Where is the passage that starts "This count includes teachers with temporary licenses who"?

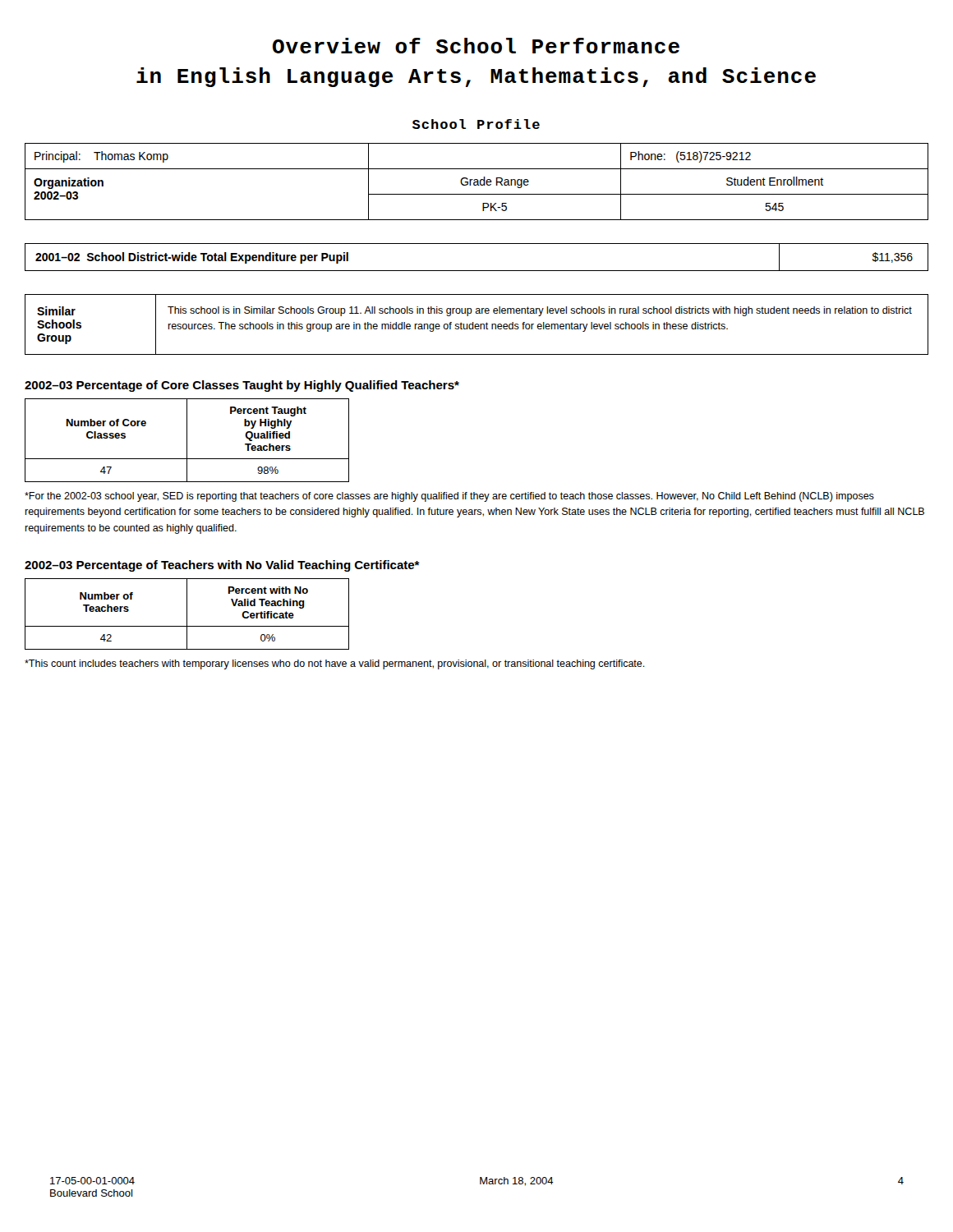click(335, 664)
